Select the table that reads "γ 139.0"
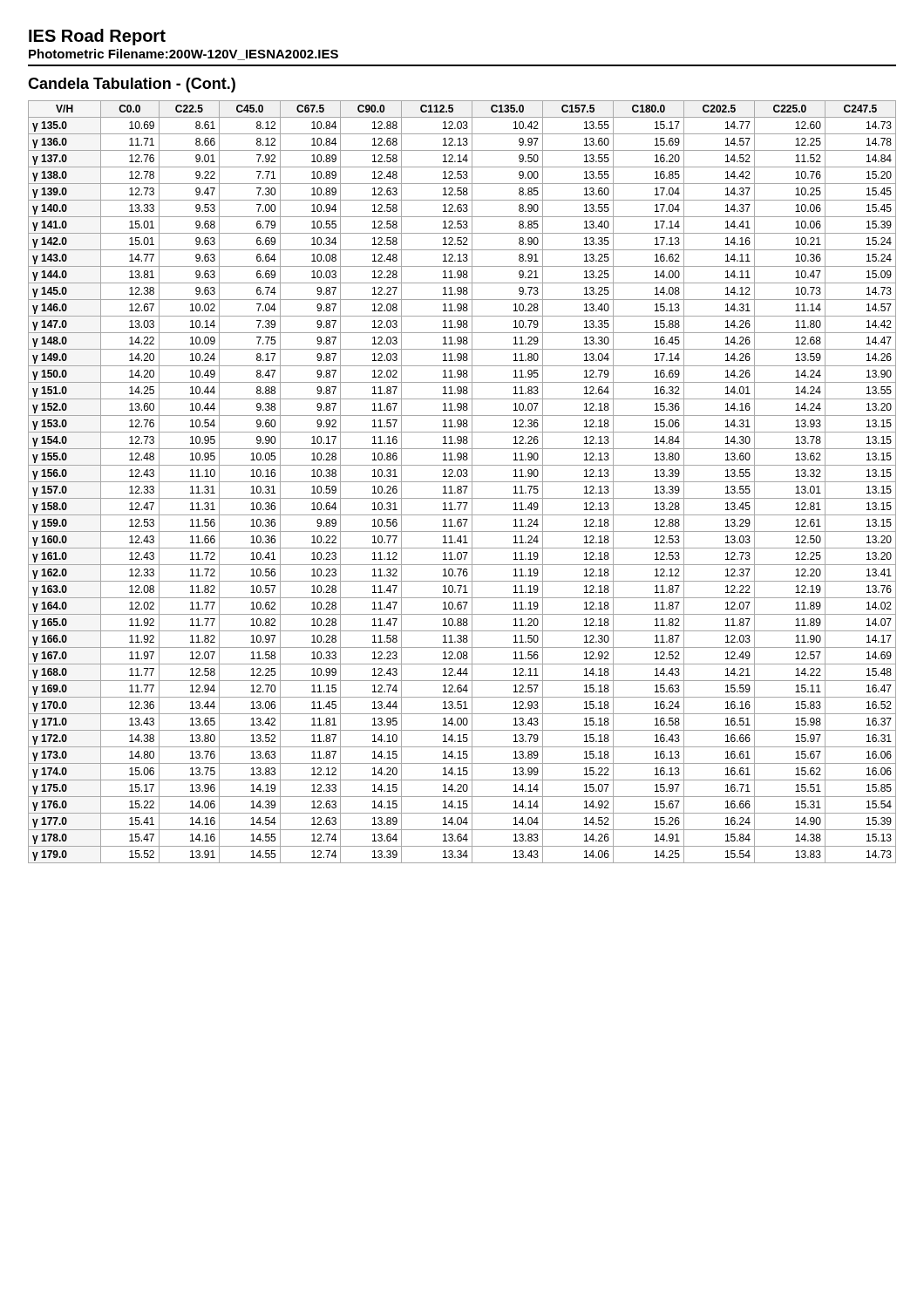 462,482
